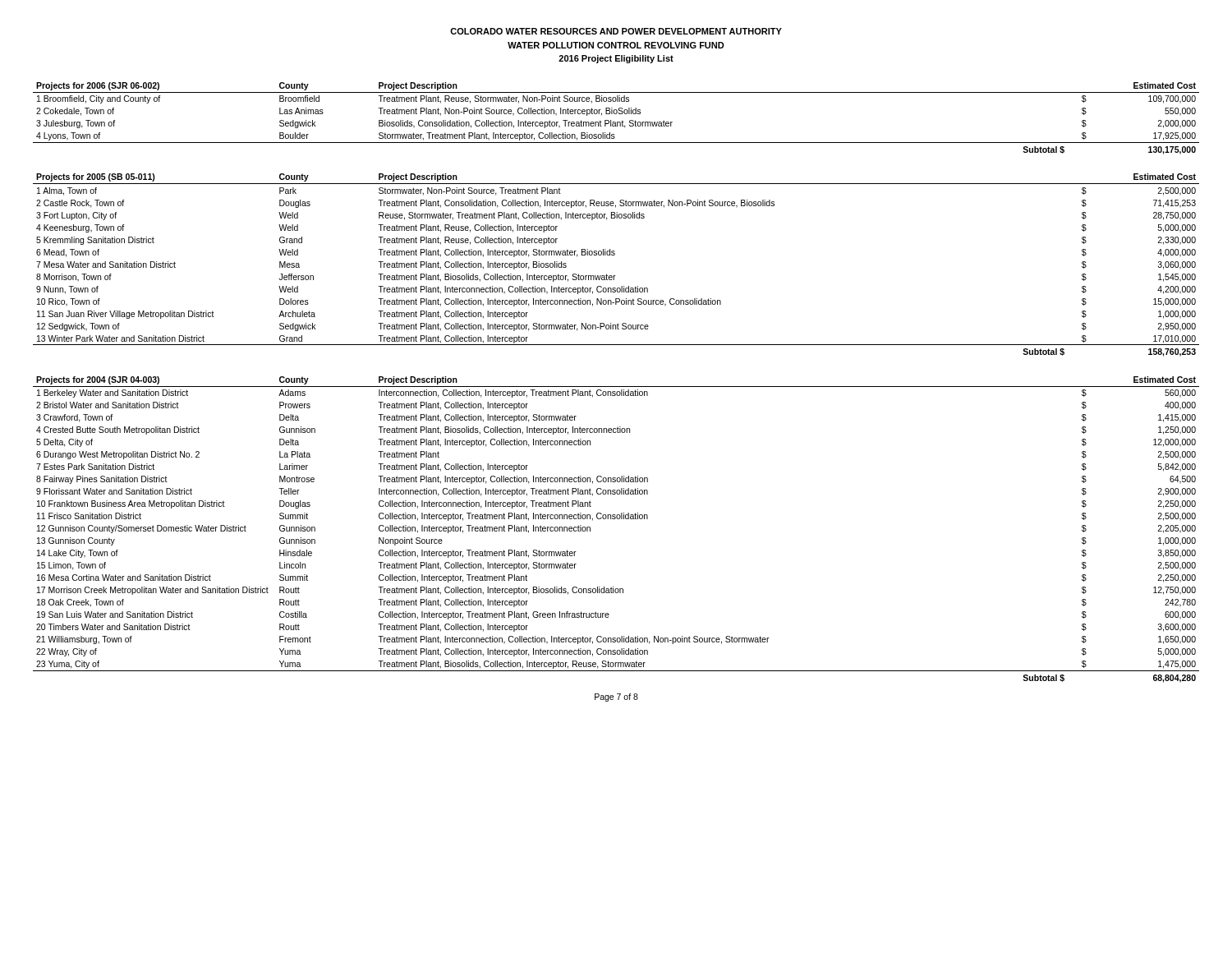Find the table that mentions "6 Mead, Town of"

(x=616, y=264)
